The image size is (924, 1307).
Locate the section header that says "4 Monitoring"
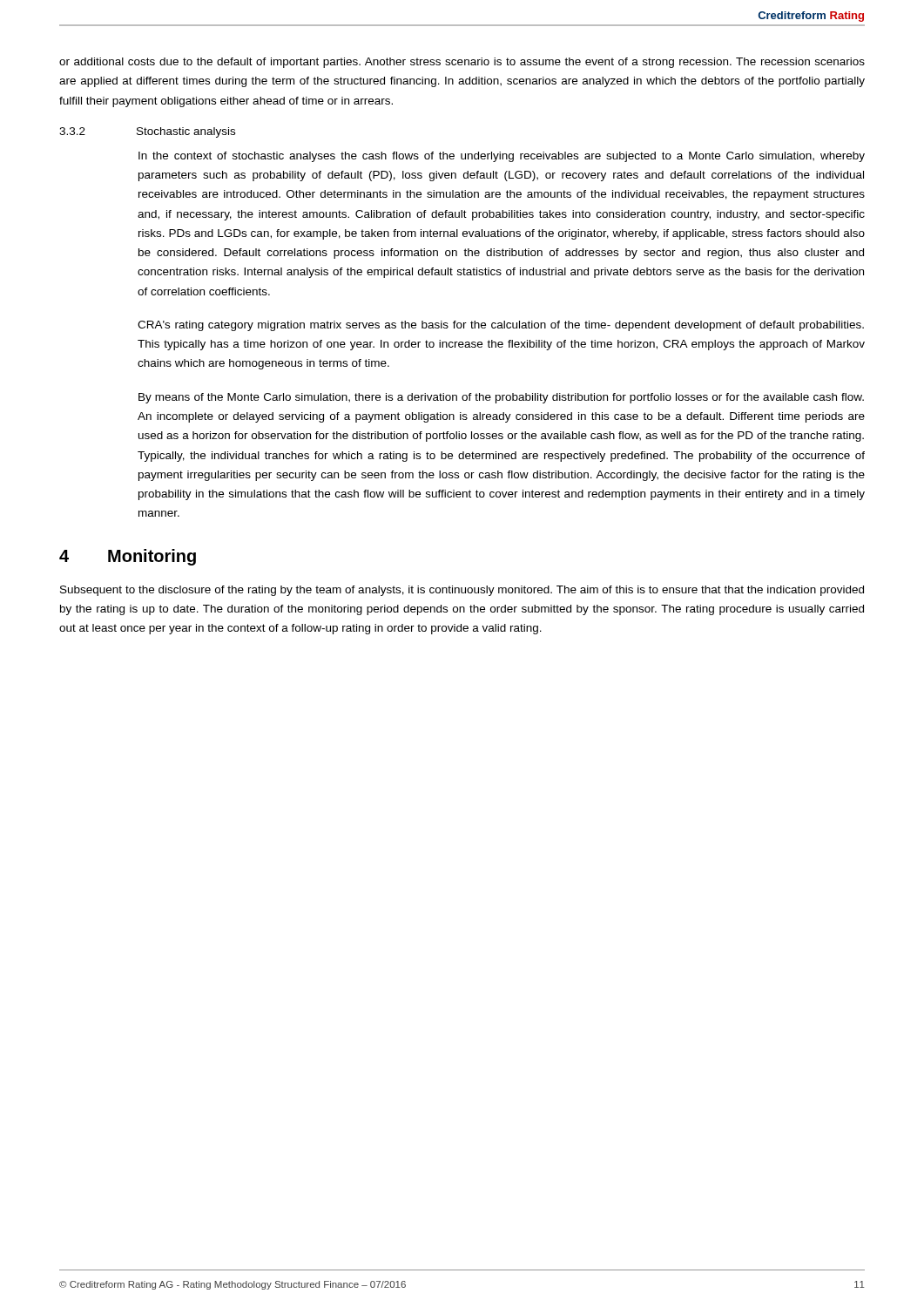(128, 556)
